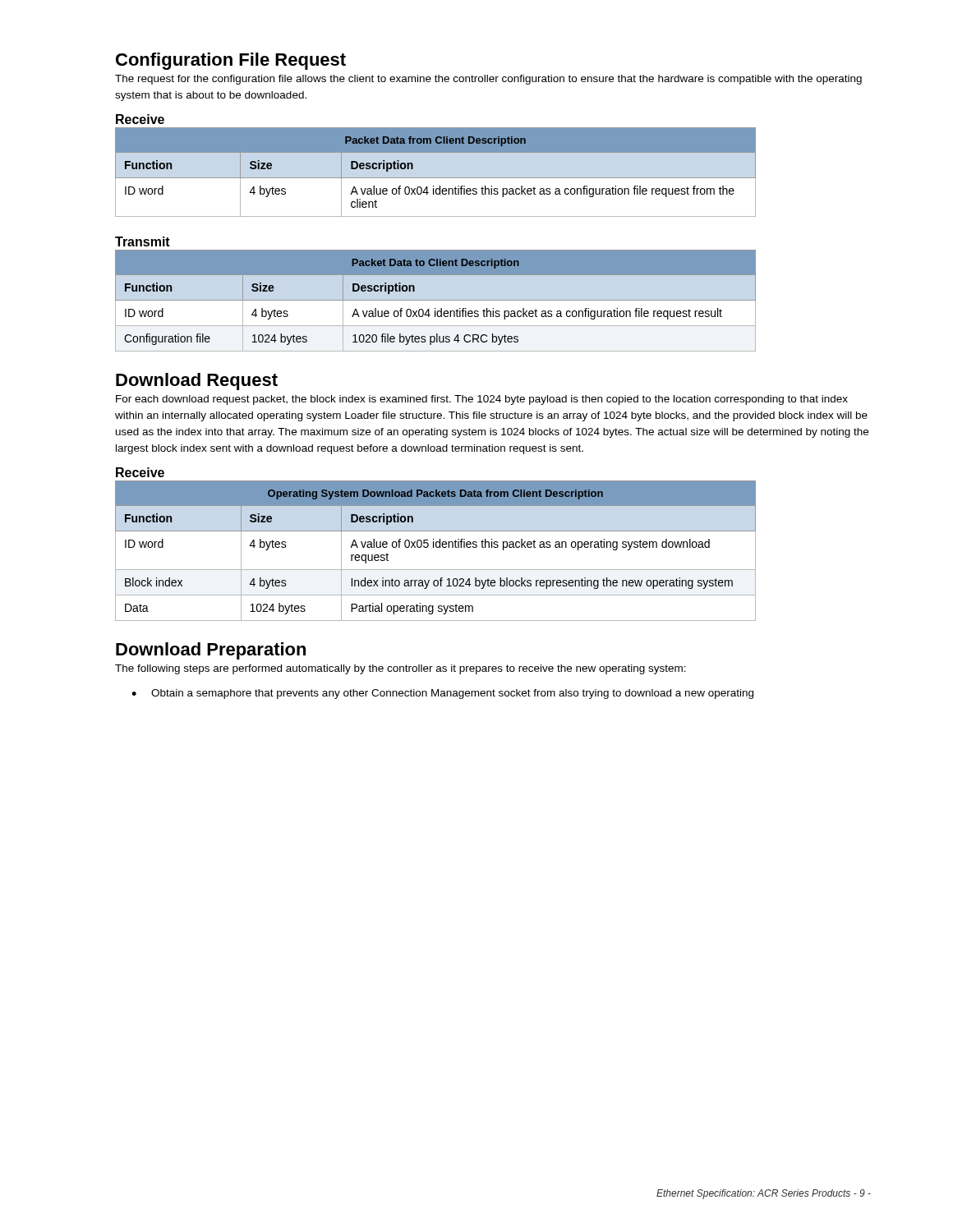Image resolution: width=953 pixels, height=1232 pixels.
Task: Locate the text block starting "Download Preparation"
Action: pyautogui.click(x=211, y=649)
